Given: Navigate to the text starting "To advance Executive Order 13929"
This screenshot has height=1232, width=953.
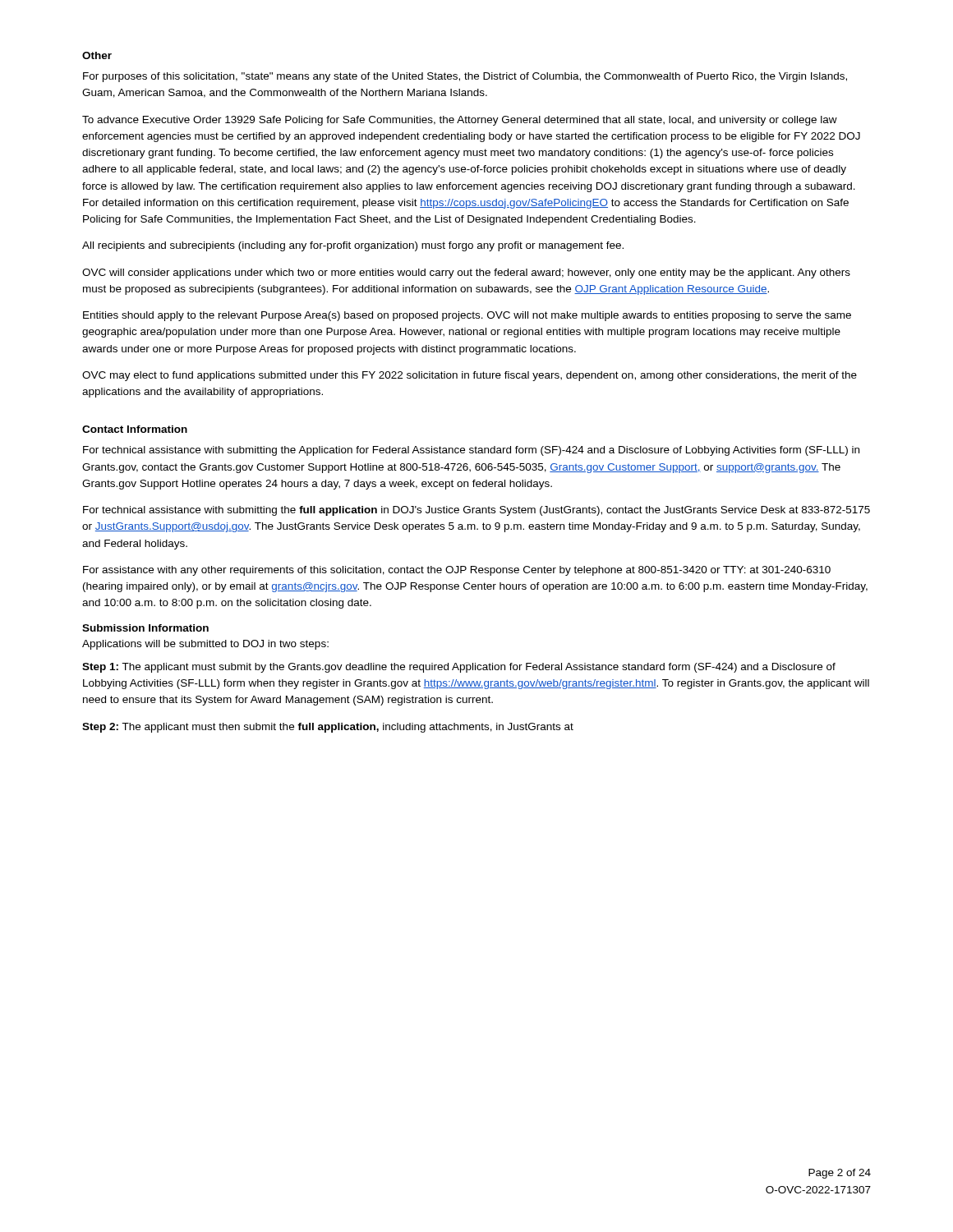Looking at the screenshot, I should [471, 169].
